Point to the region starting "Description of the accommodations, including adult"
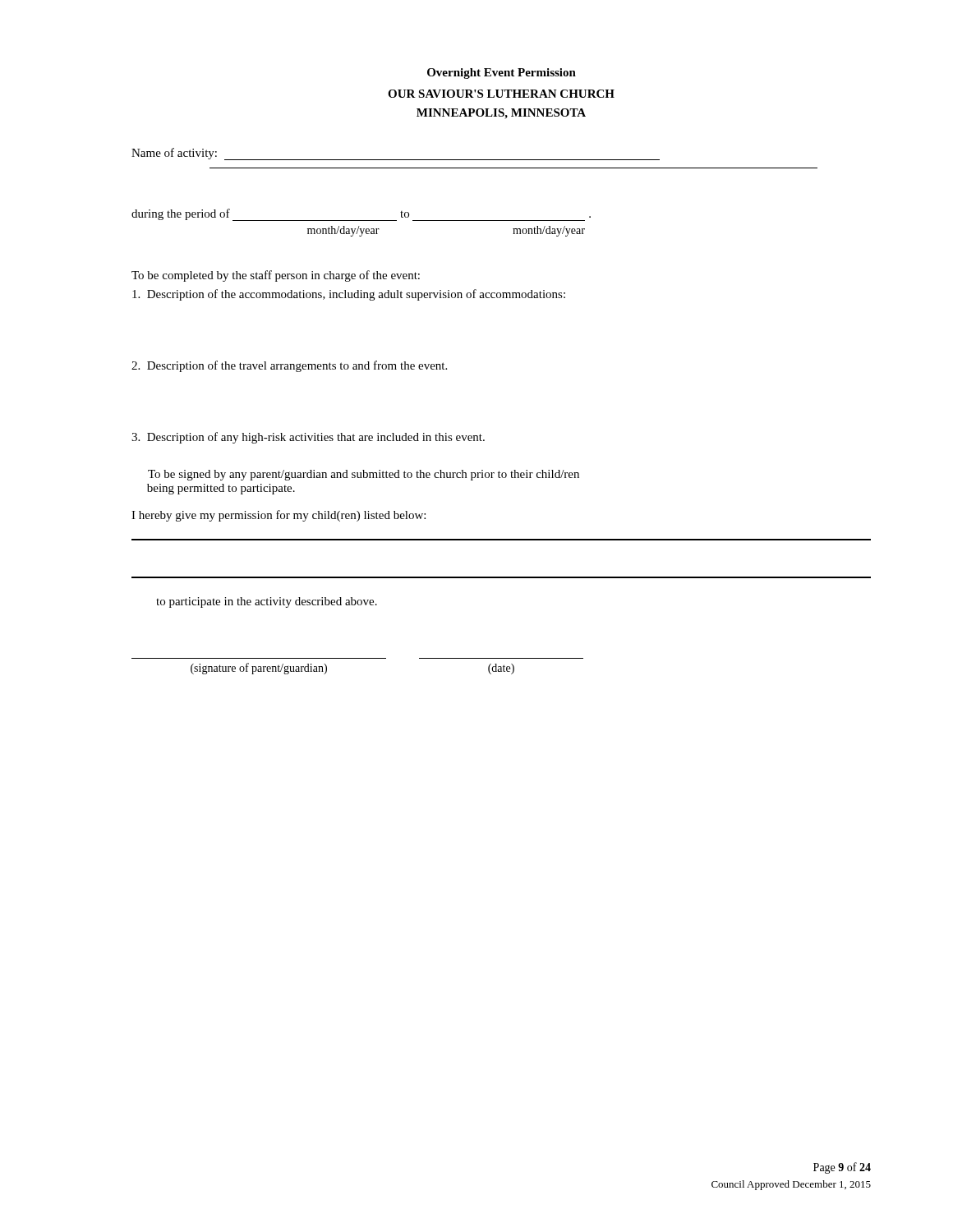 point(349,294)
